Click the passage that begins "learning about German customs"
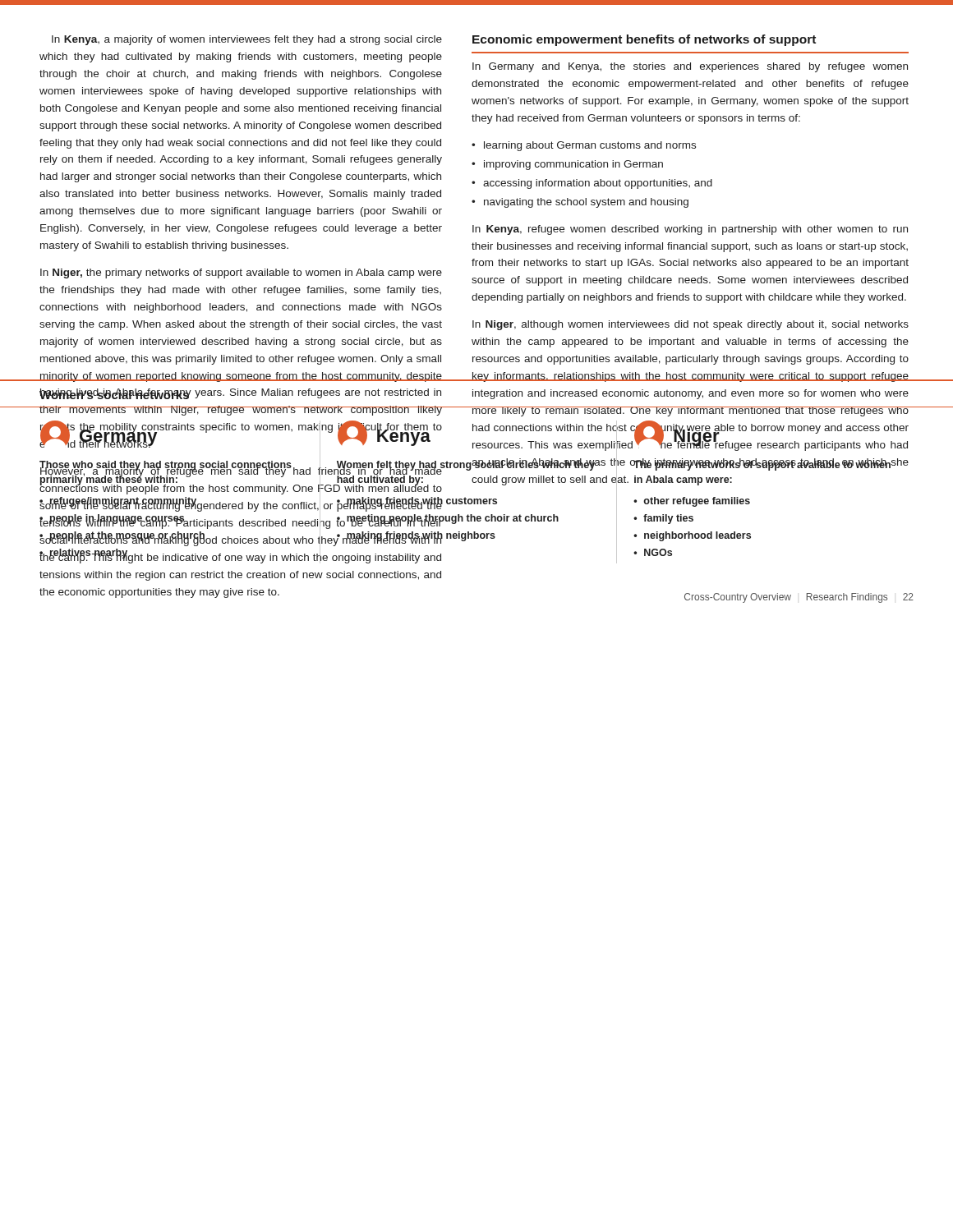953x1232 pixels. click(x=590, y=145)
